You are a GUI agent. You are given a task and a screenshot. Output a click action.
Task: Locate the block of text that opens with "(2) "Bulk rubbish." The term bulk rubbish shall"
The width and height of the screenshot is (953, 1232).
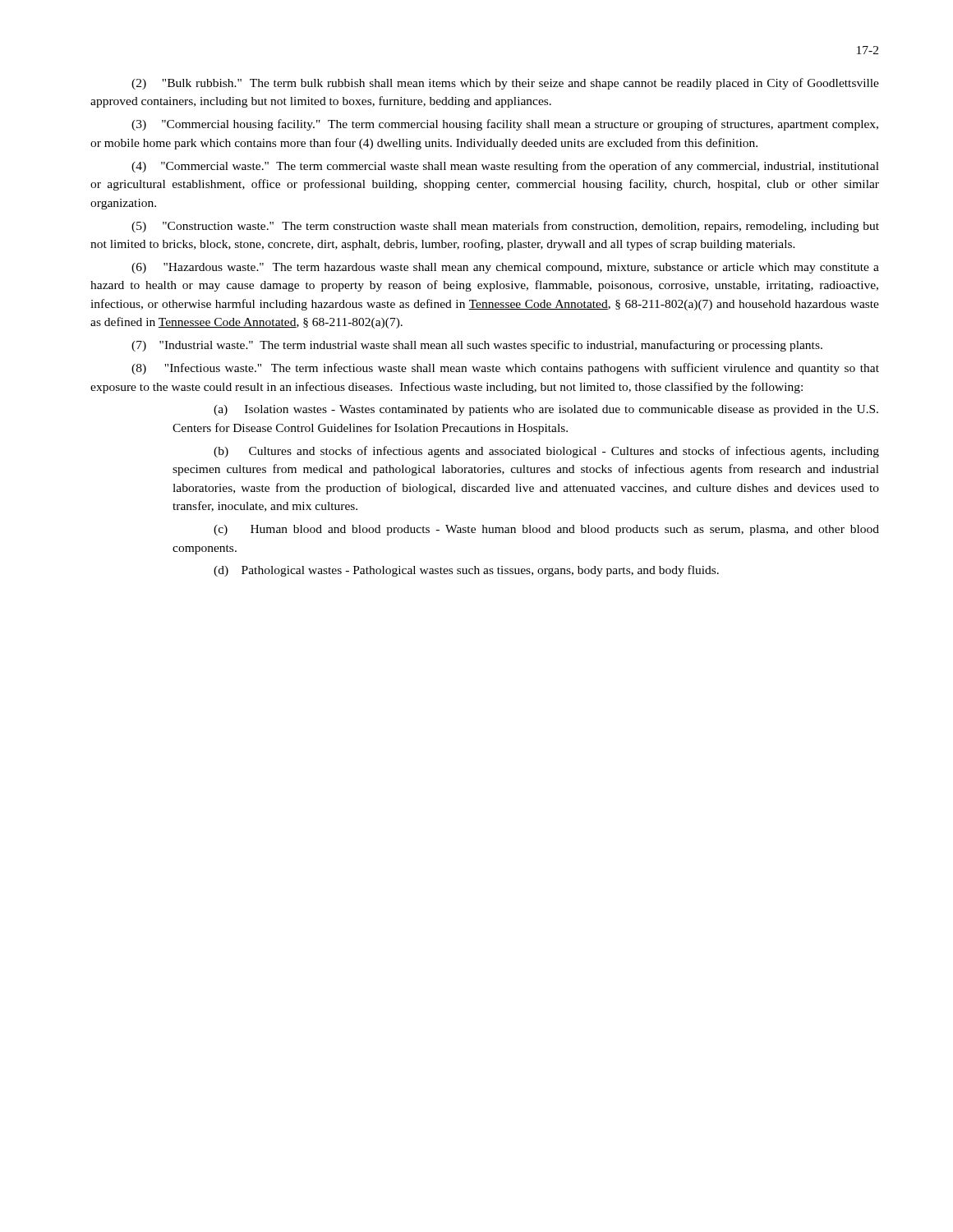coord(485,92)
